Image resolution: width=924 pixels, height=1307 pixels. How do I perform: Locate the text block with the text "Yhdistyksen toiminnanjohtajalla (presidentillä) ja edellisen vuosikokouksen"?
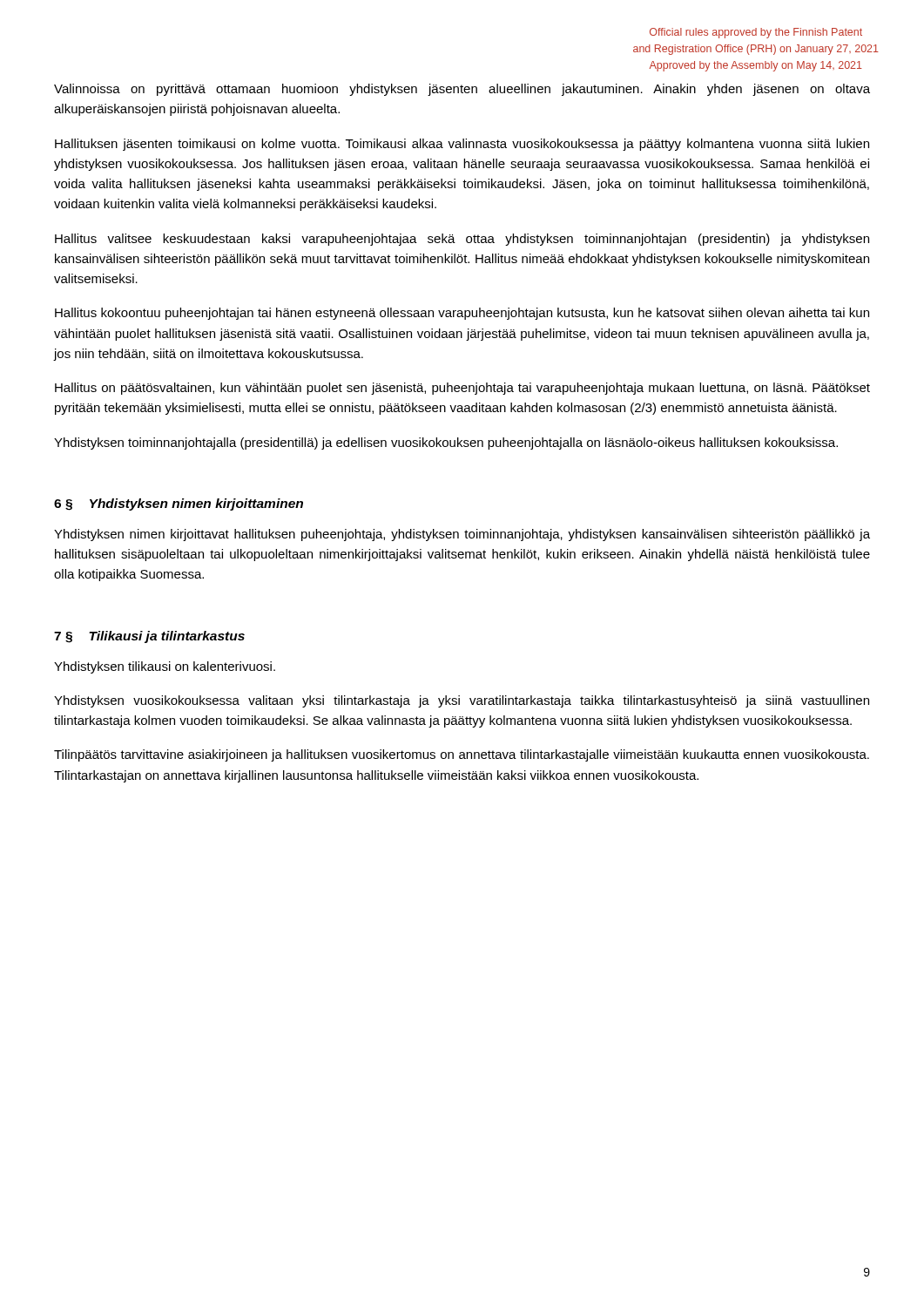[x=446, y=442]
